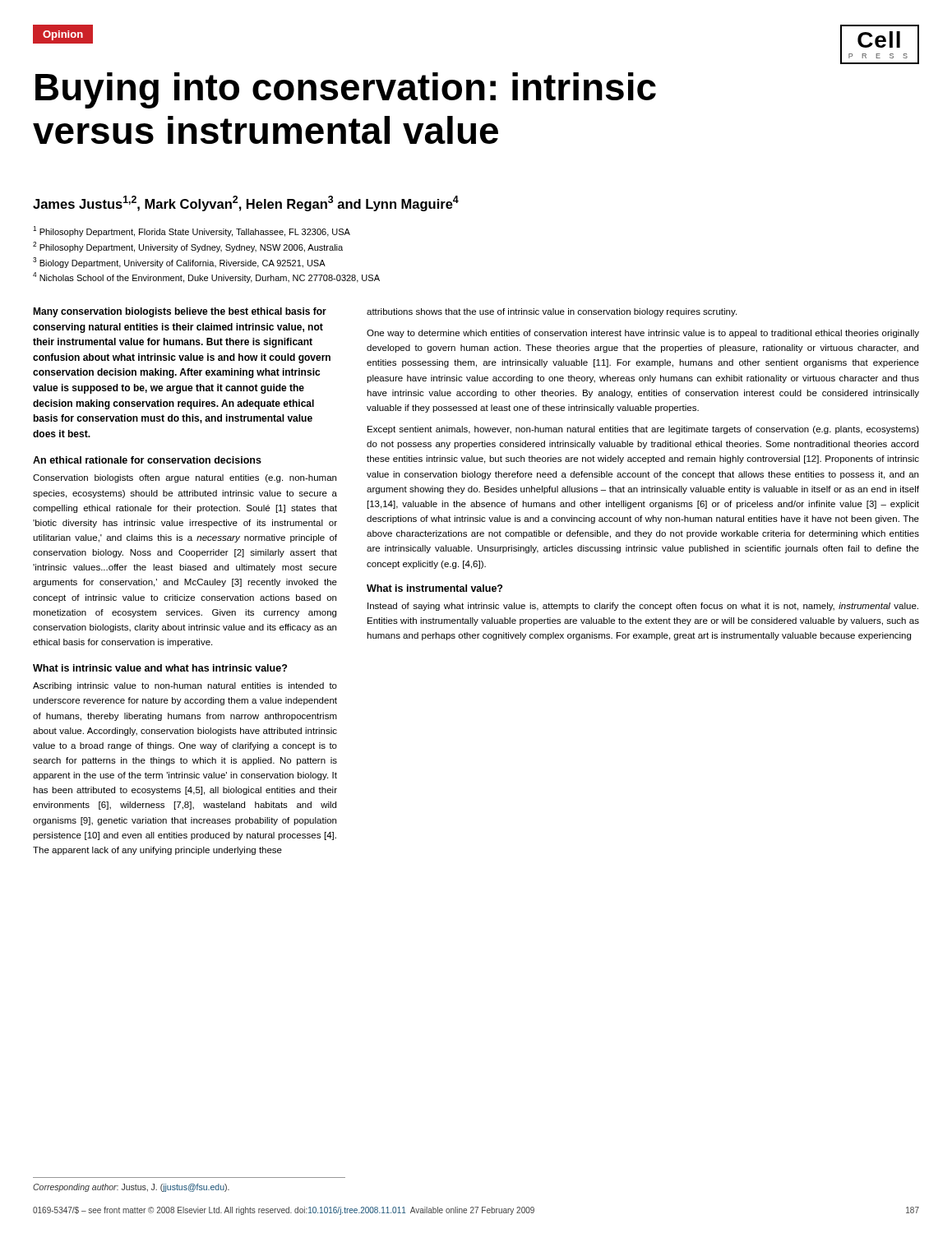Click on the block starting "1 Philosophy Department, Florida State"

pyautogui.click(x=206, y=254)
